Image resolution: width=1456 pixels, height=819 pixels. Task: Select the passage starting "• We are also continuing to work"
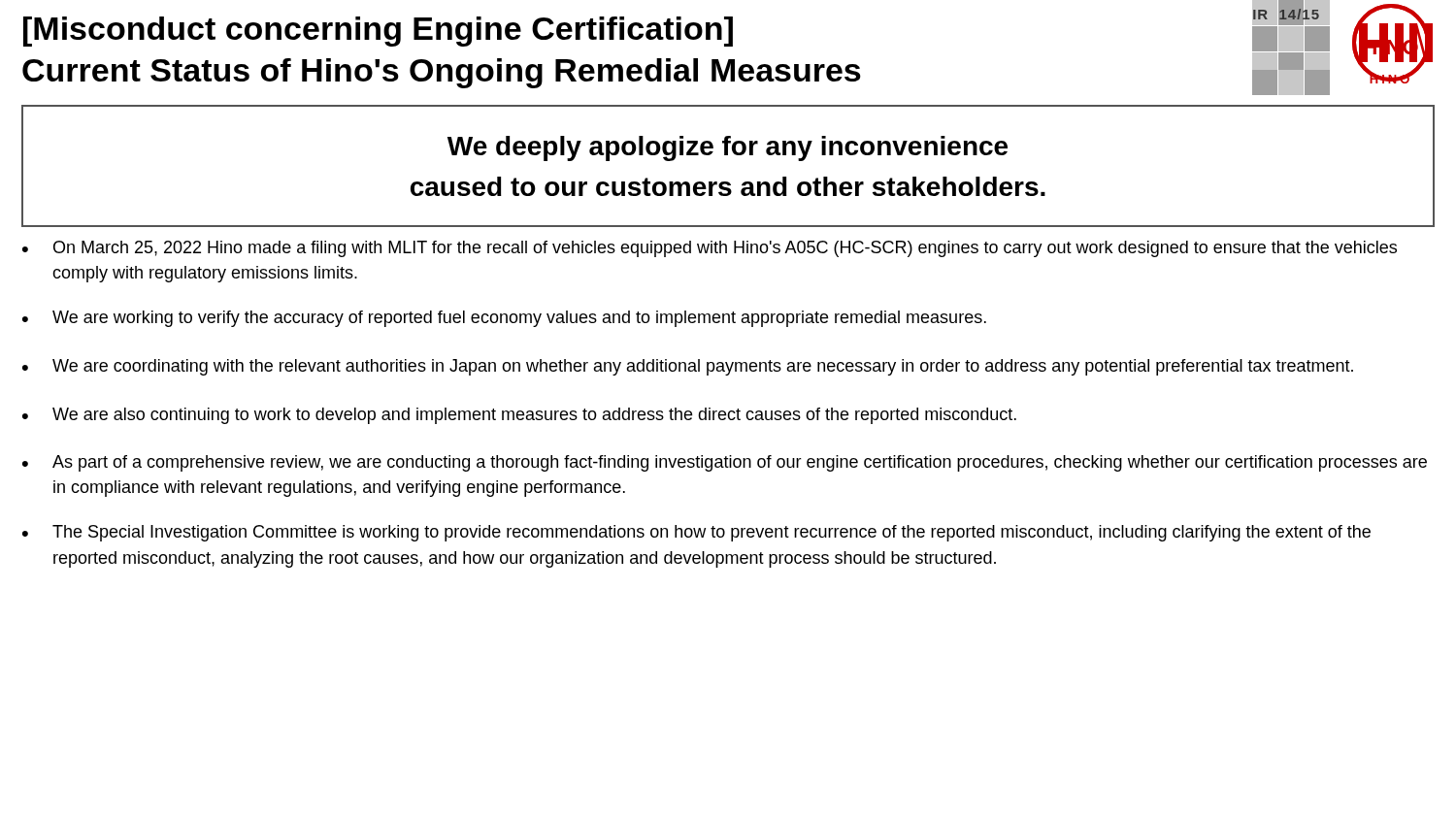click(728, 416)
